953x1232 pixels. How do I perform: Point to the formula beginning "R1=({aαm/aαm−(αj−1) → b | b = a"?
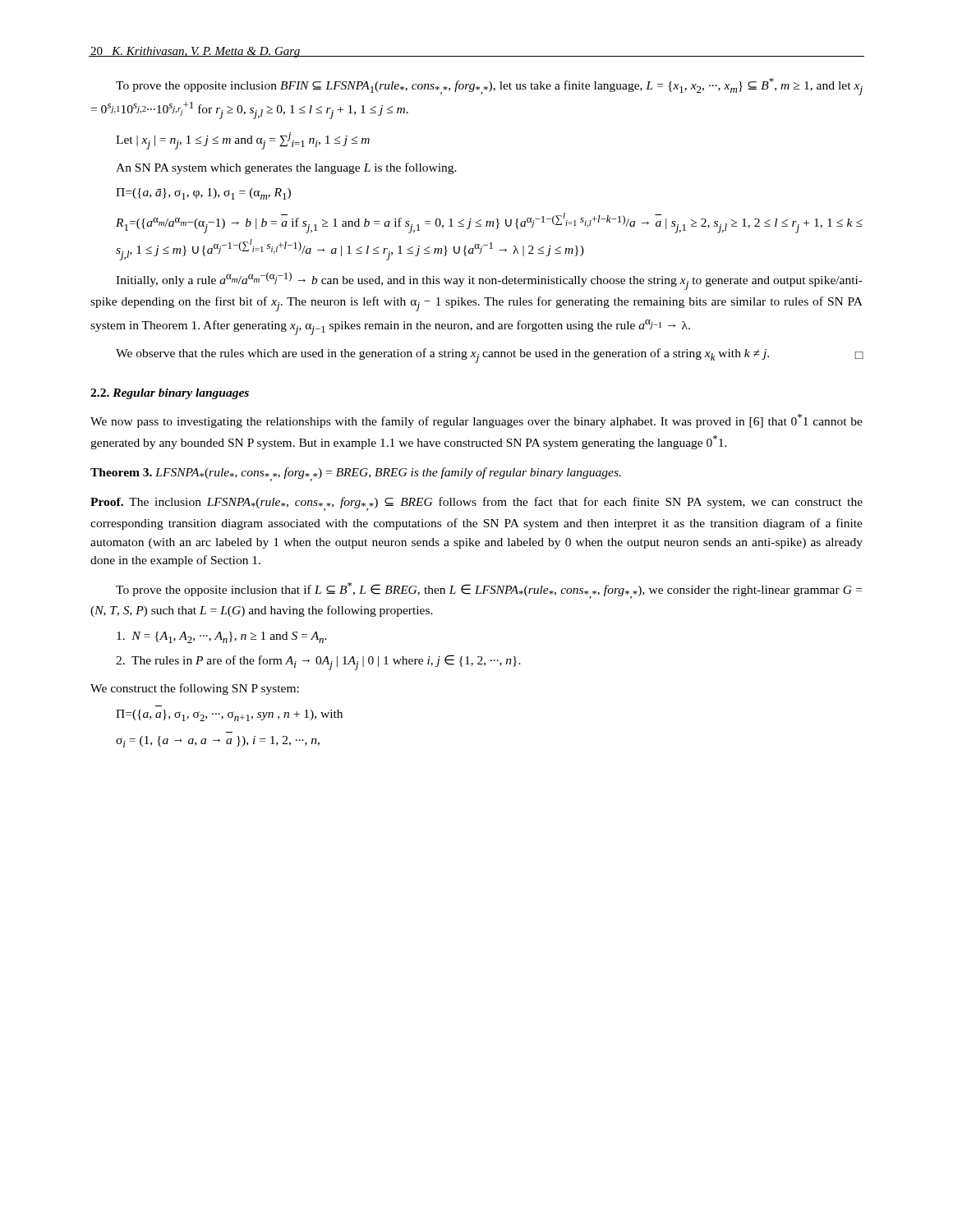tap(489, 235)
